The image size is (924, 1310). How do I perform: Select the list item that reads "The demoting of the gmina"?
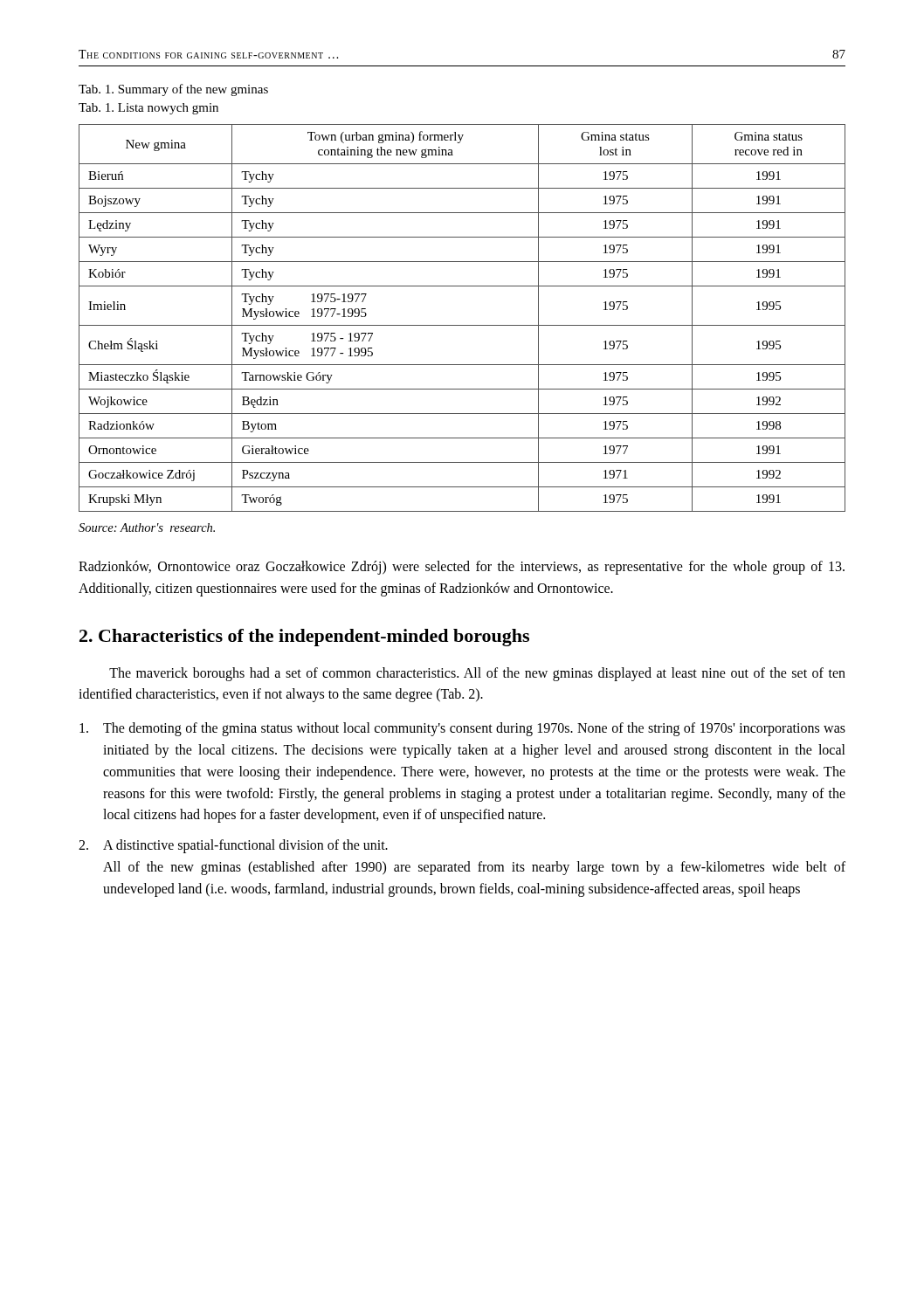[x=462, y=772]
